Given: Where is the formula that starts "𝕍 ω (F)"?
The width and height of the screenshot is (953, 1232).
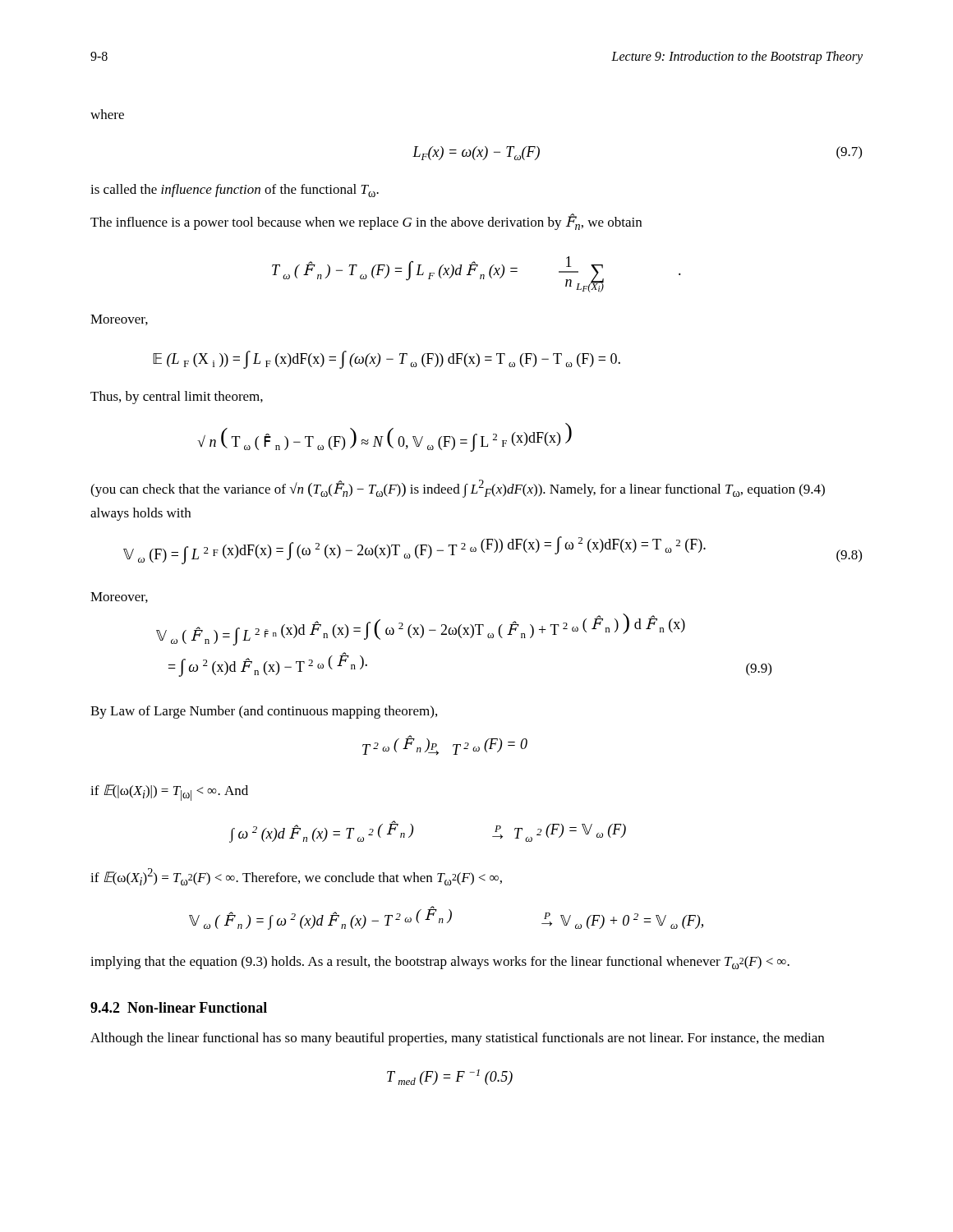Looking at the screenshot, I should 489,555.
